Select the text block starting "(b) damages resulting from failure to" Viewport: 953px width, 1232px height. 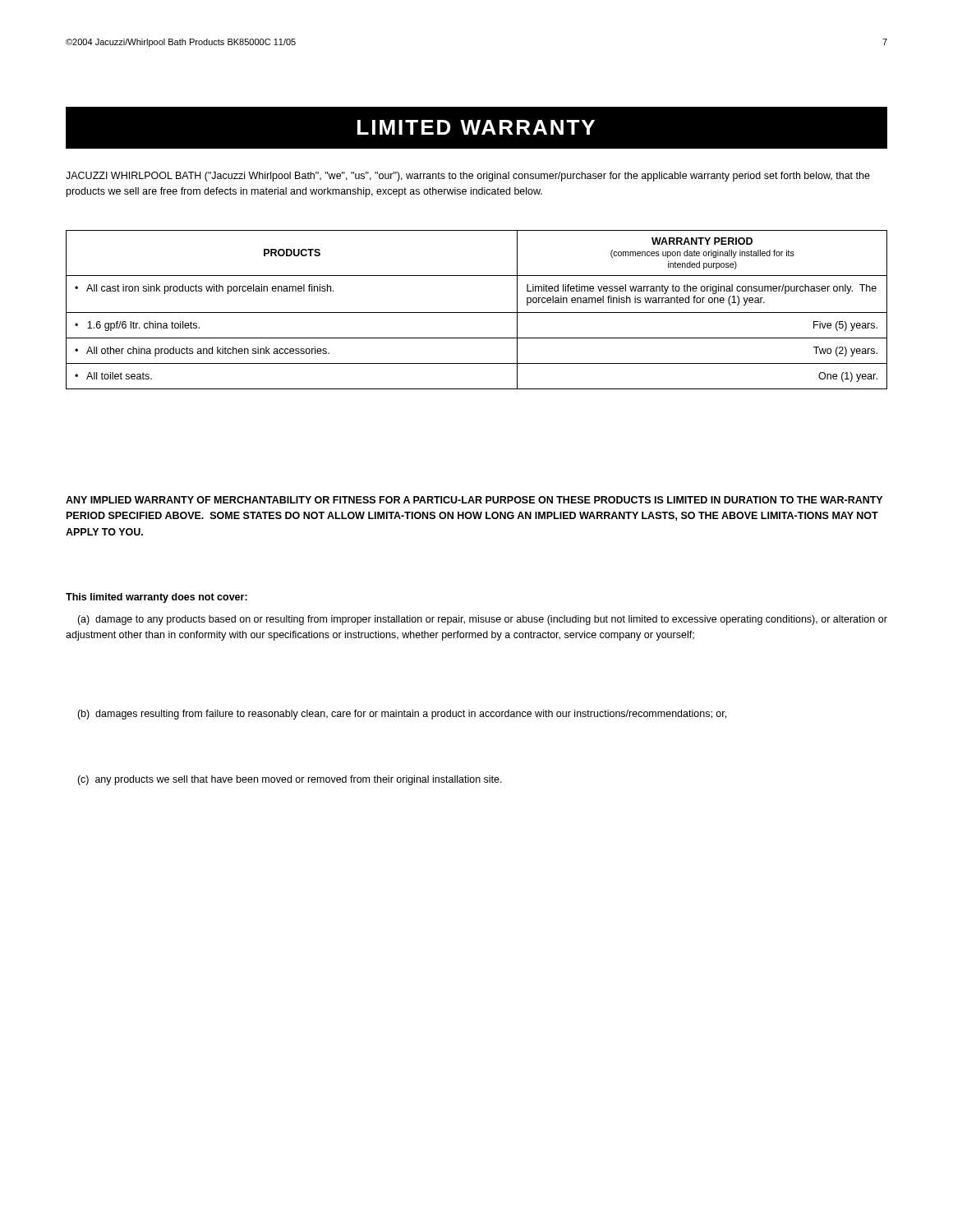click(396, 714)
